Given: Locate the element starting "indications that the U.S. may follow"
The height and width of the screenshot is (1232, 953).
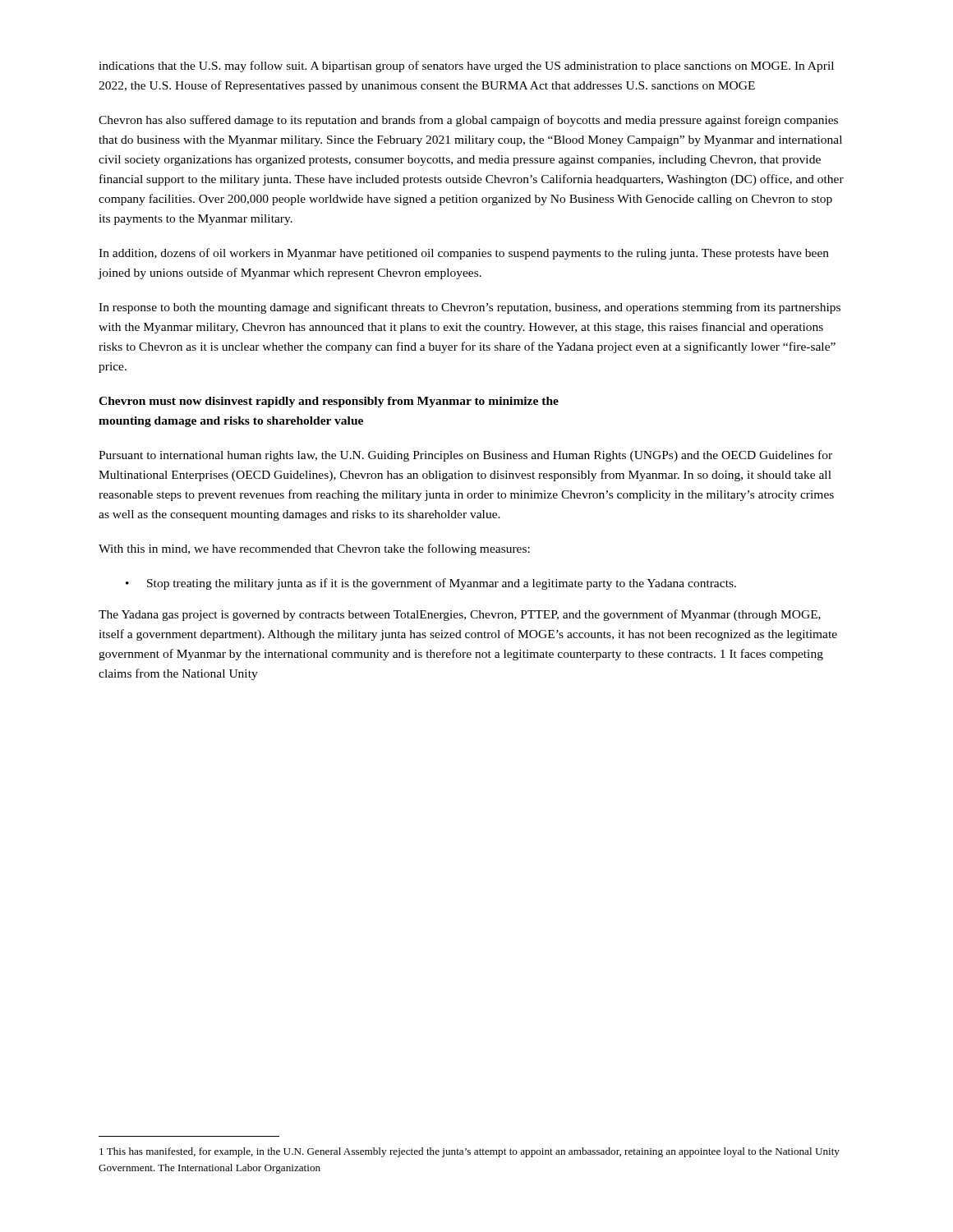Looking at the screenshot, I should 466,75.
